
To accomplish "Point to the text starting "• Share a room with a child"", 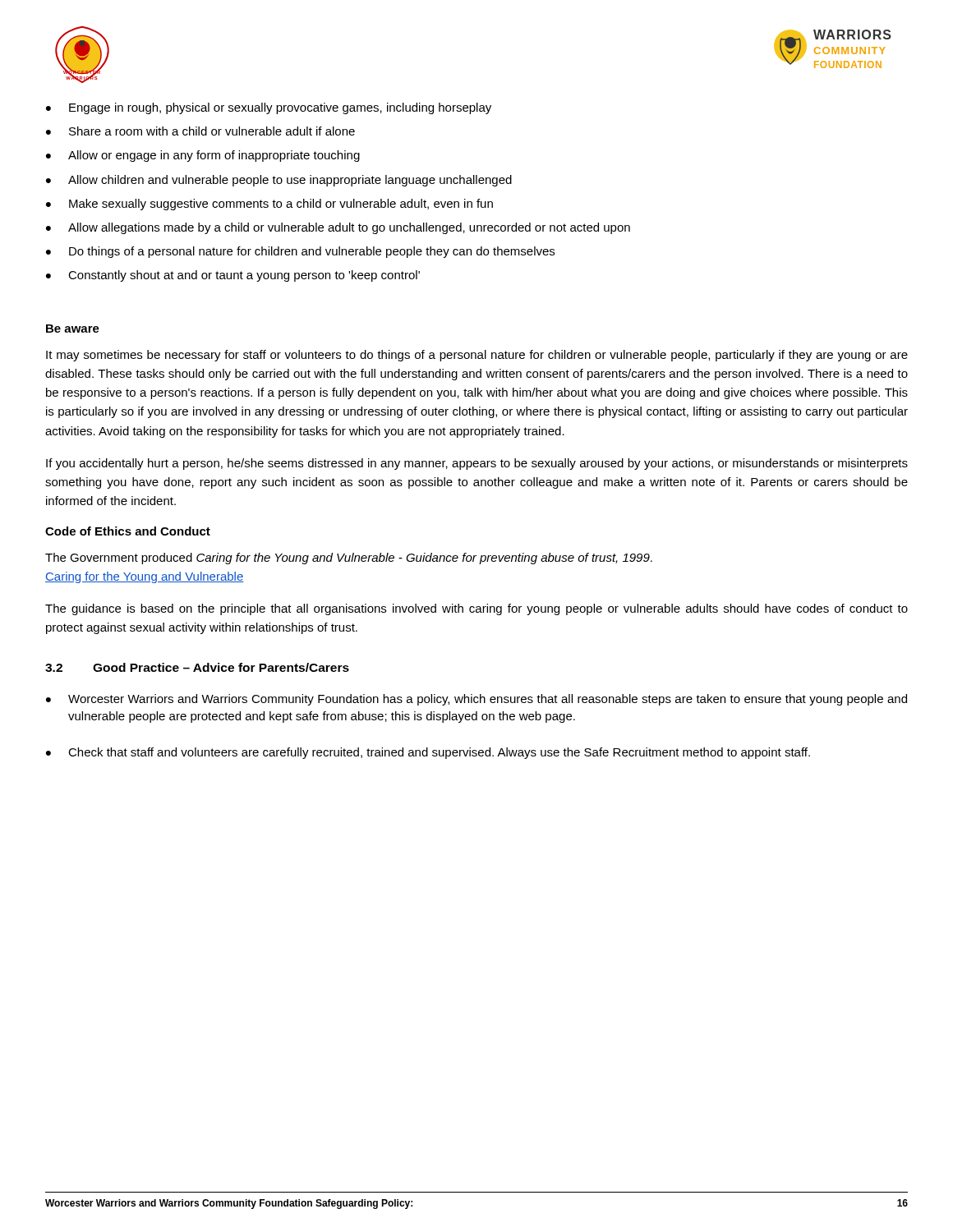I will tap(200, 133).
